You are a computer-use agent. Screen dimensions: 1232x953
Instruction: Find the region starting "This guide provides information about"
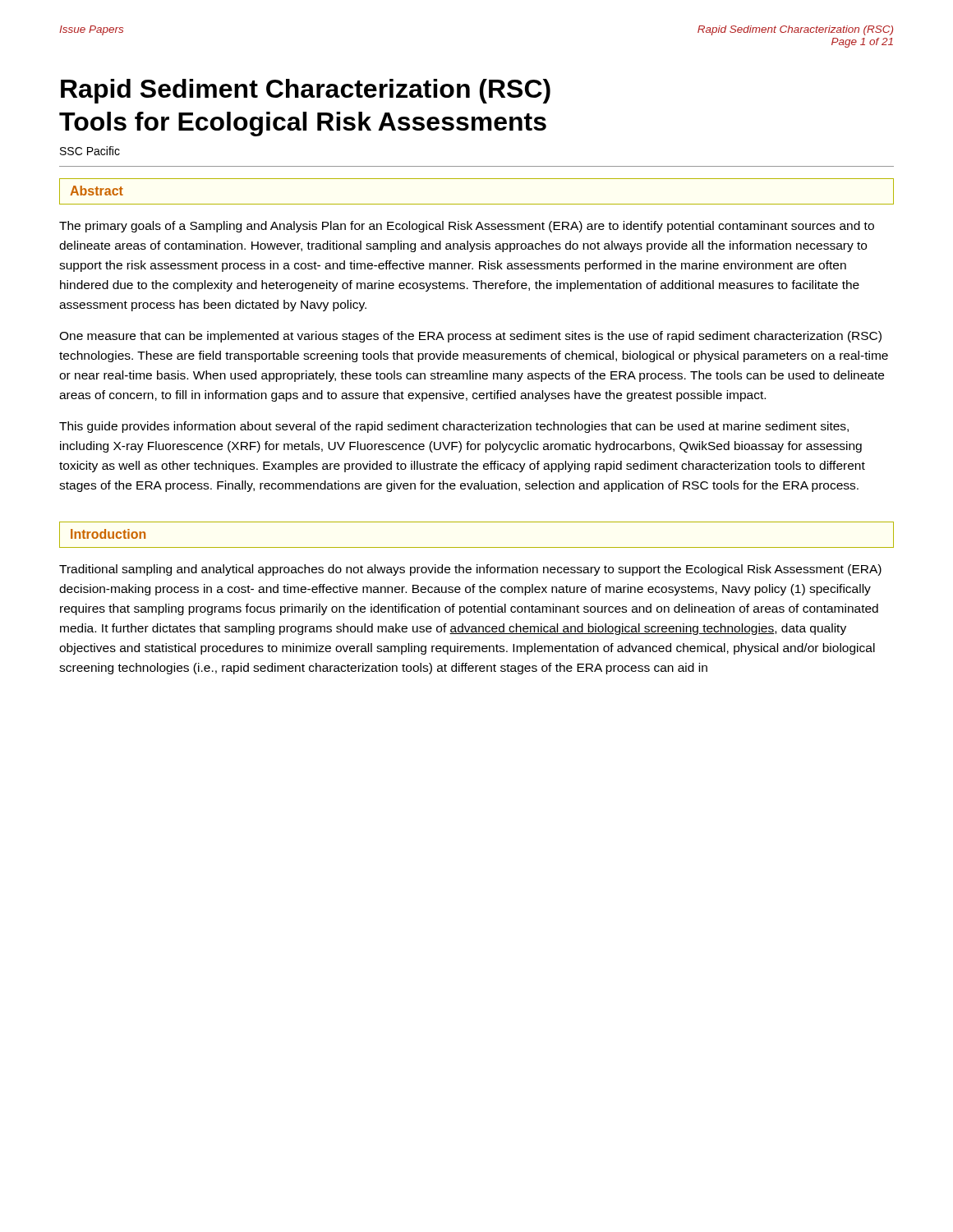pyautogui.click(x=476, y=456)
